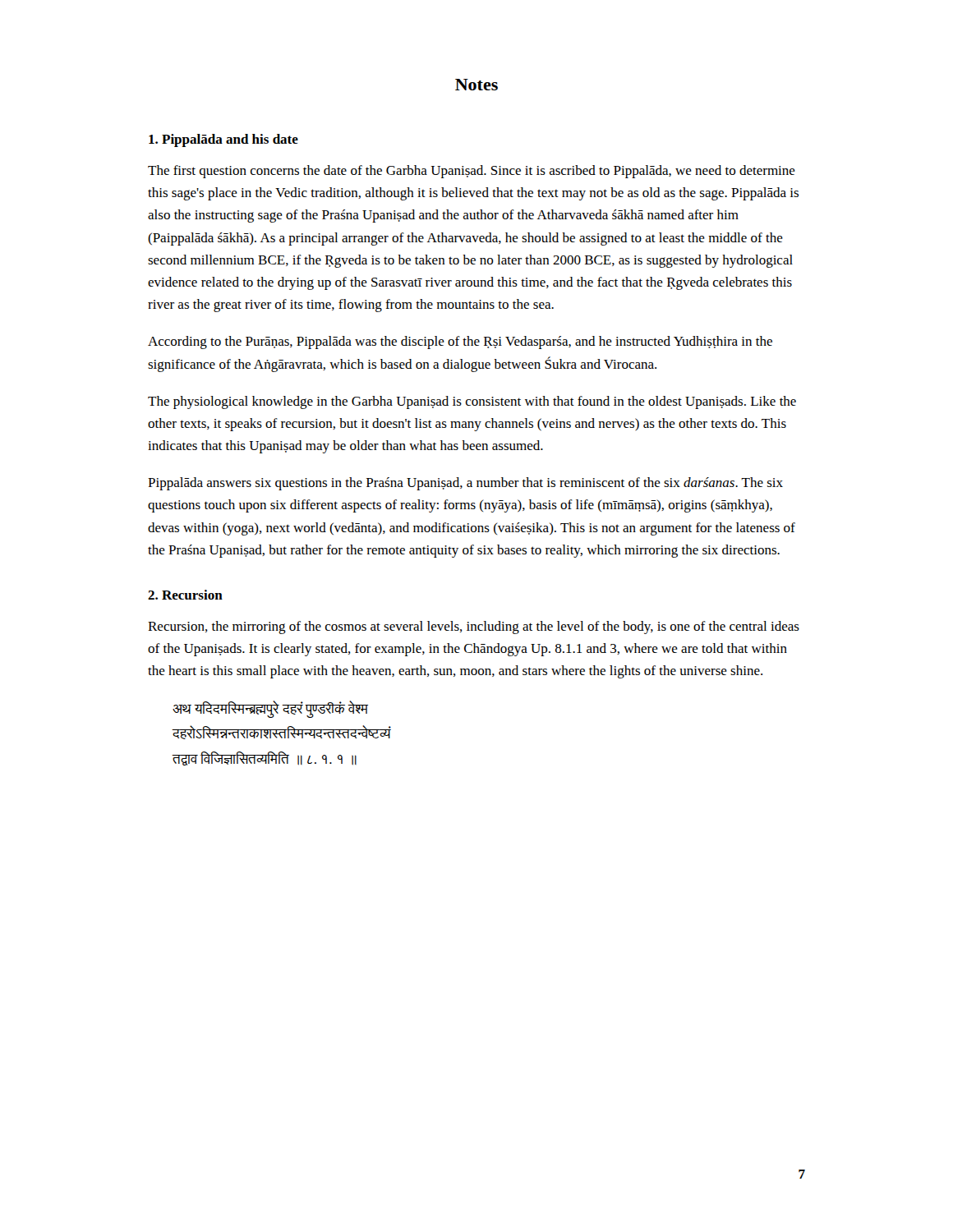Find the block on this page that starts "Recursion, the mirroring of the cosmos at"

coord(474,649)
